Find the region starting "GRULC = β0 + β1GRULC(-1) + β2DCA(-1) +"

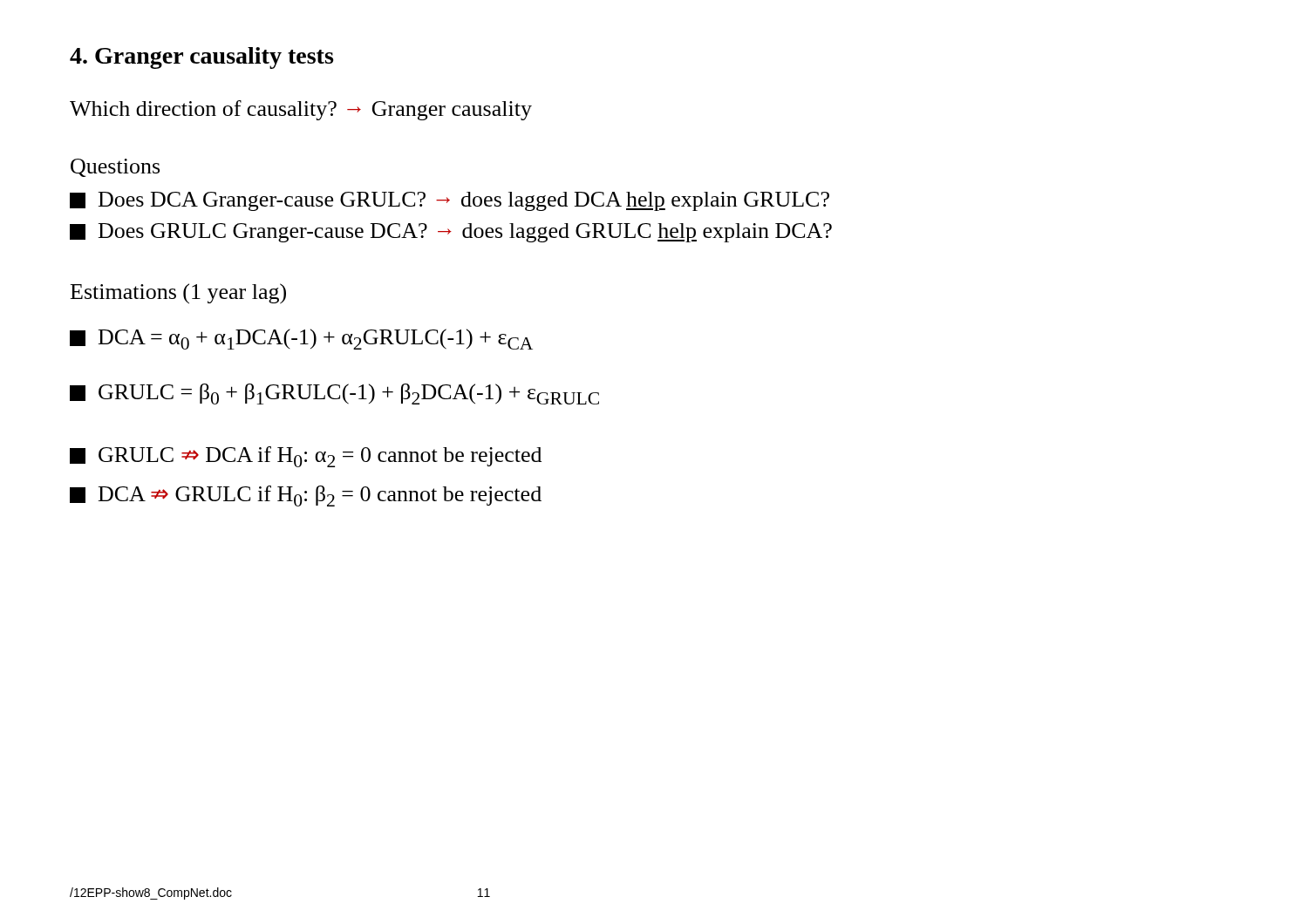tap(335, 395)
